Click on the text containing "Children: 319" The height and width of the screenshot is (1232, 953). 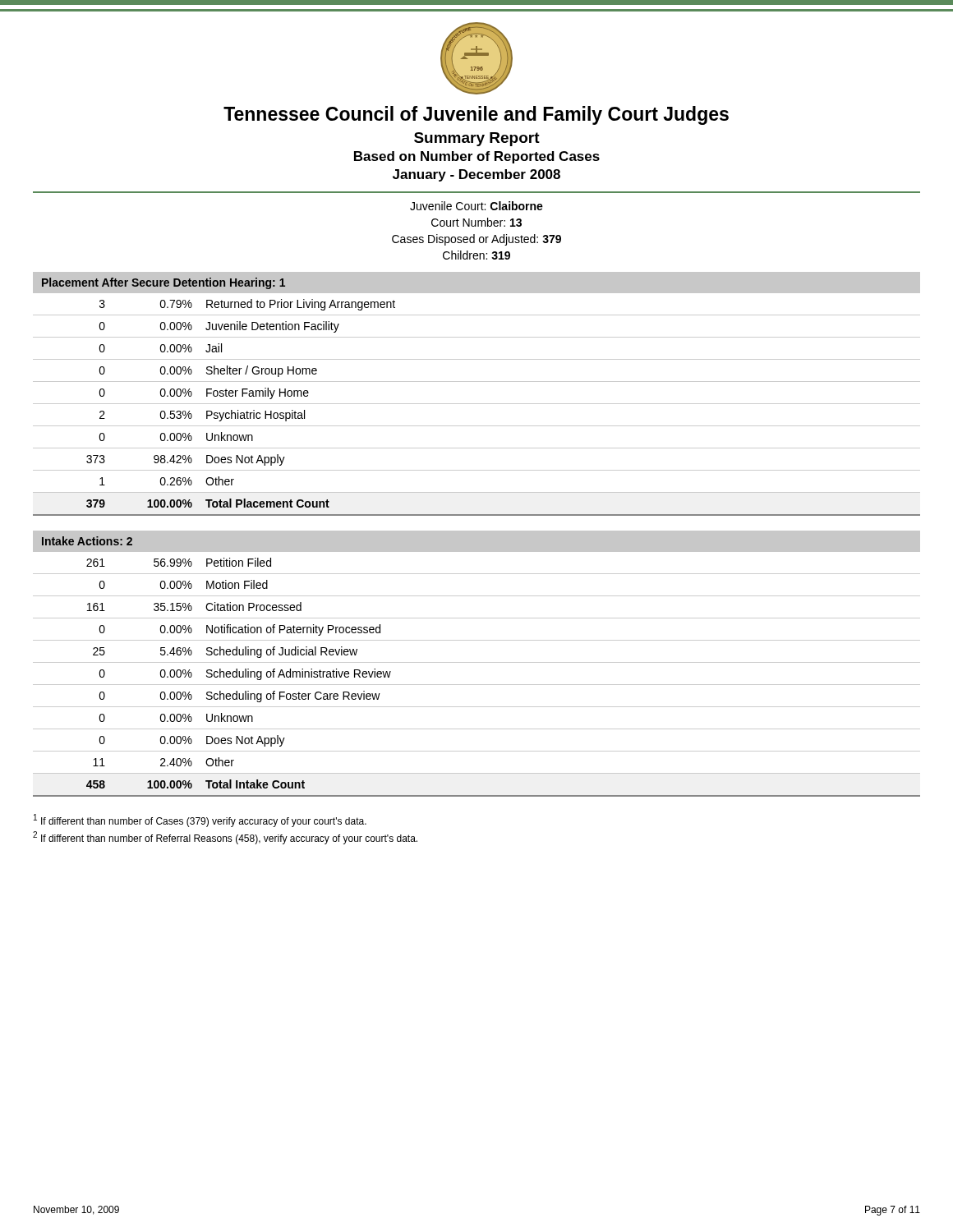point(476,255)
